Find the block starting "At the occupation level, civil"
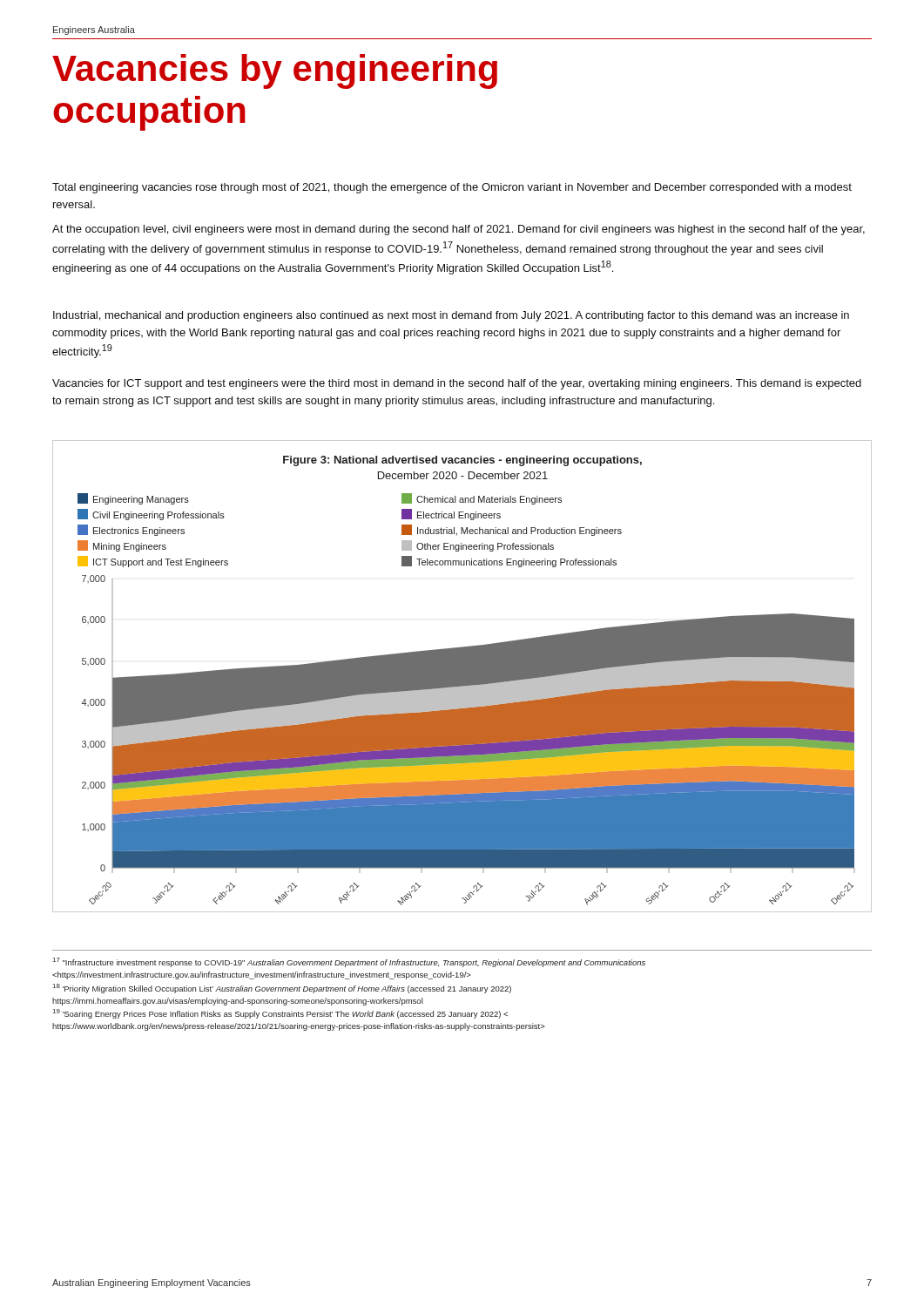Viewport: 924px width, 1307px height. 459,249
